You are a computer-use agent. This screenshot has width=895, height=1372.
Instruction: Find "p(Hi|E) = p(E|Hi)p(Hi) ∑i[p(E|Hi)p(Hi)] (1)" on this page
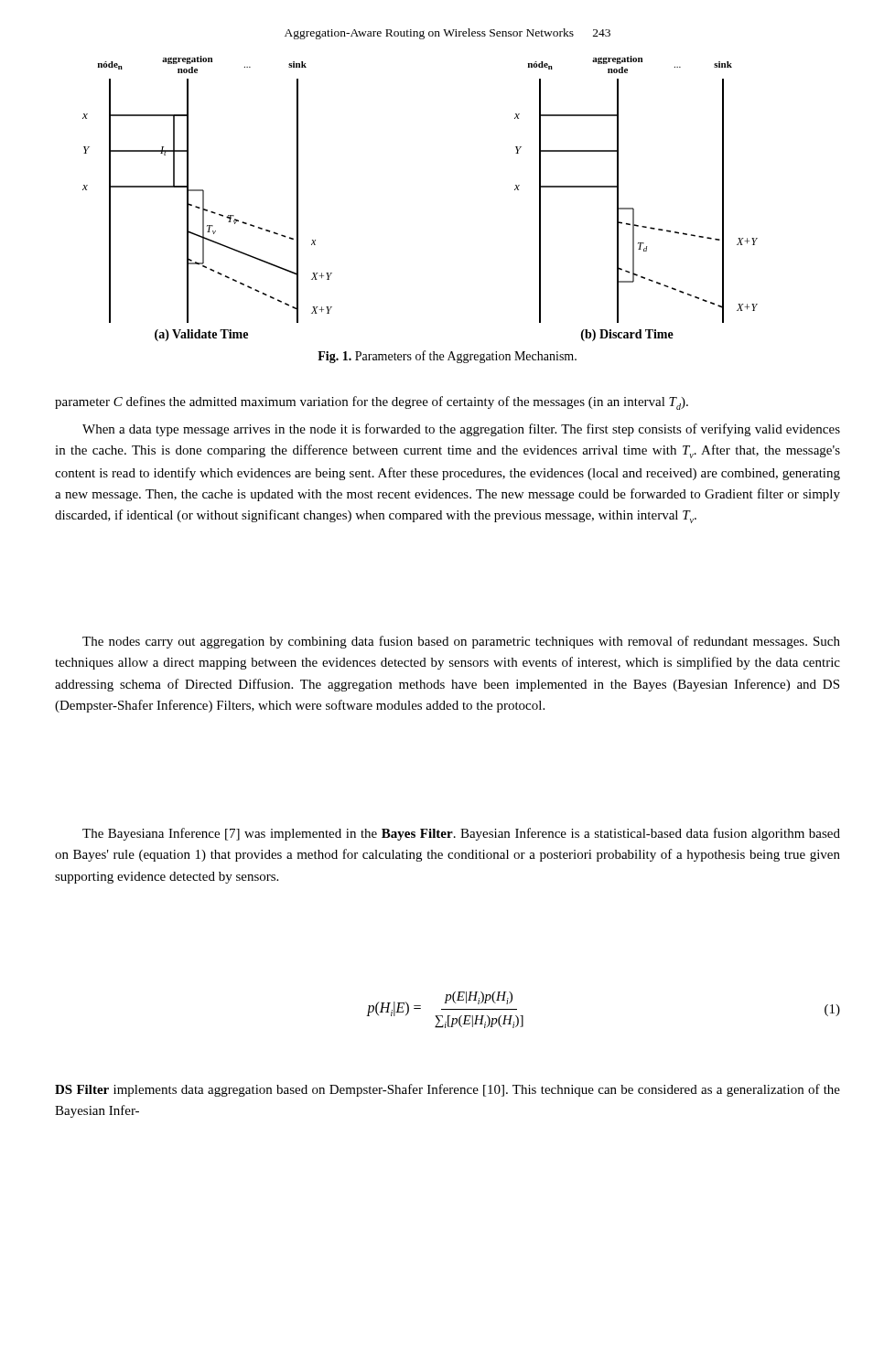[x=476, y=1009]
